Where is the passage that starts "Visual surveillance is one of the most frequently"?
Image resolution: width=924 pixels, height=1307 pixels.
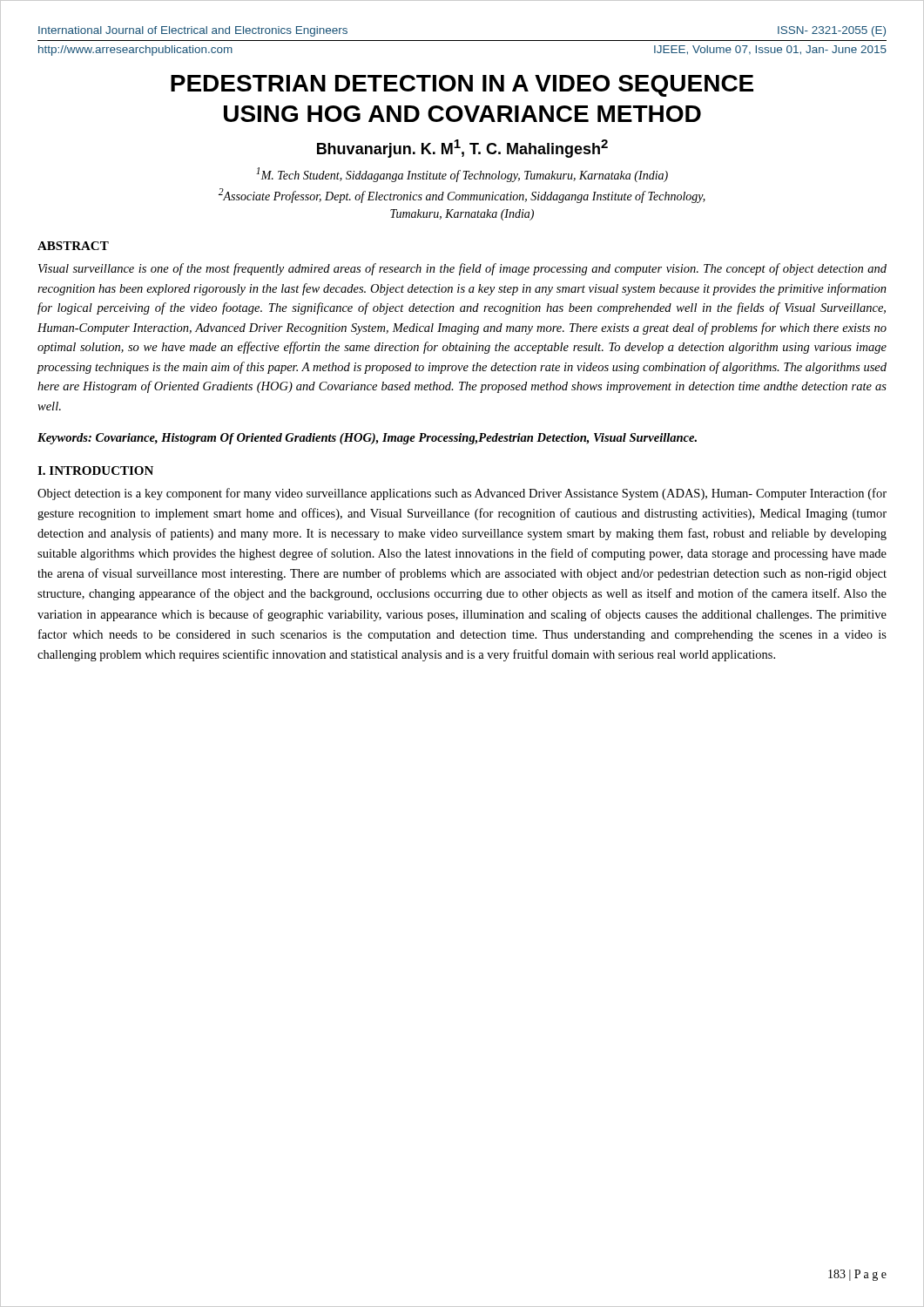(x=462, y=337)
